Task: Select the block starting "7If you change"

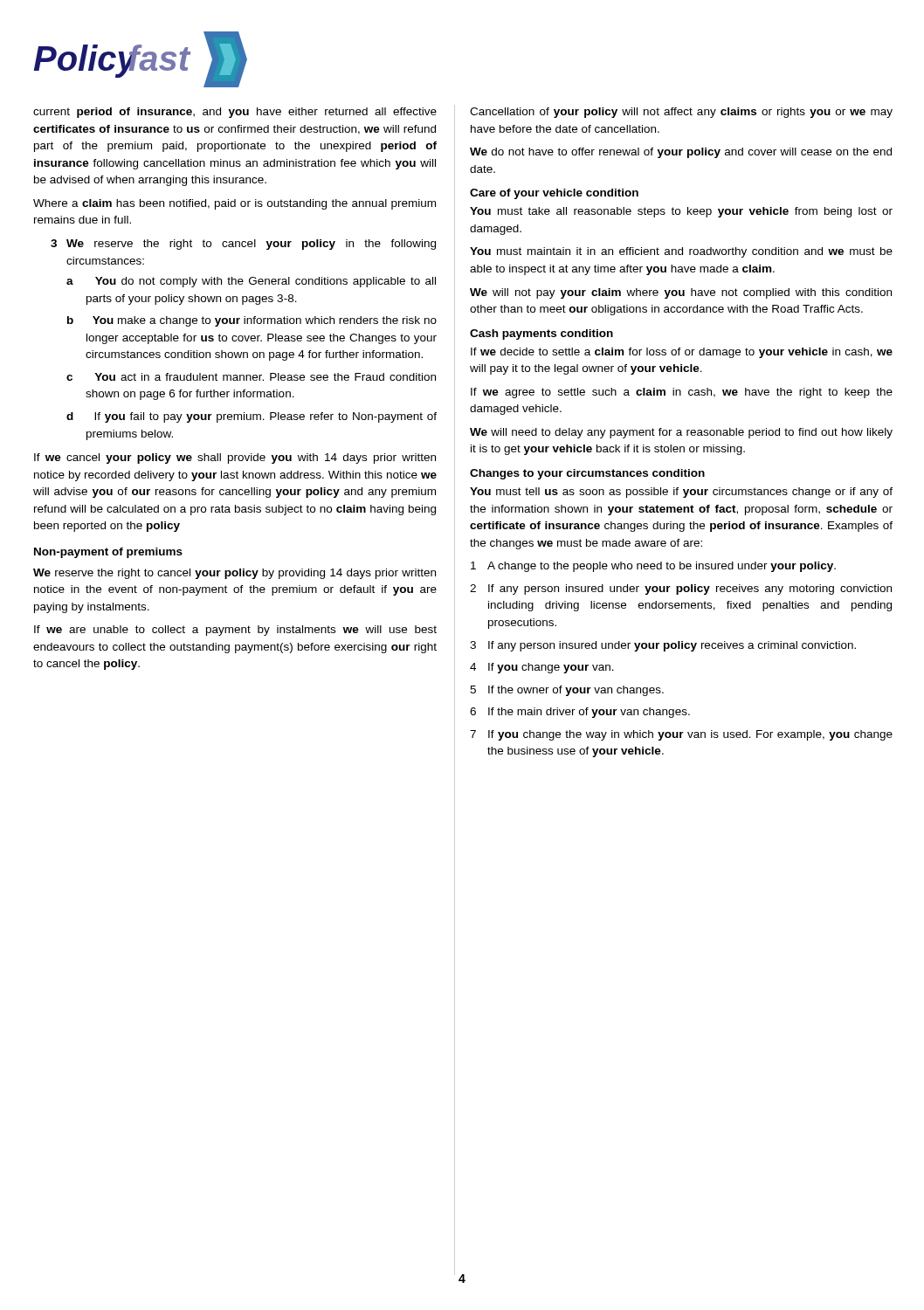Action: point(681,741)
